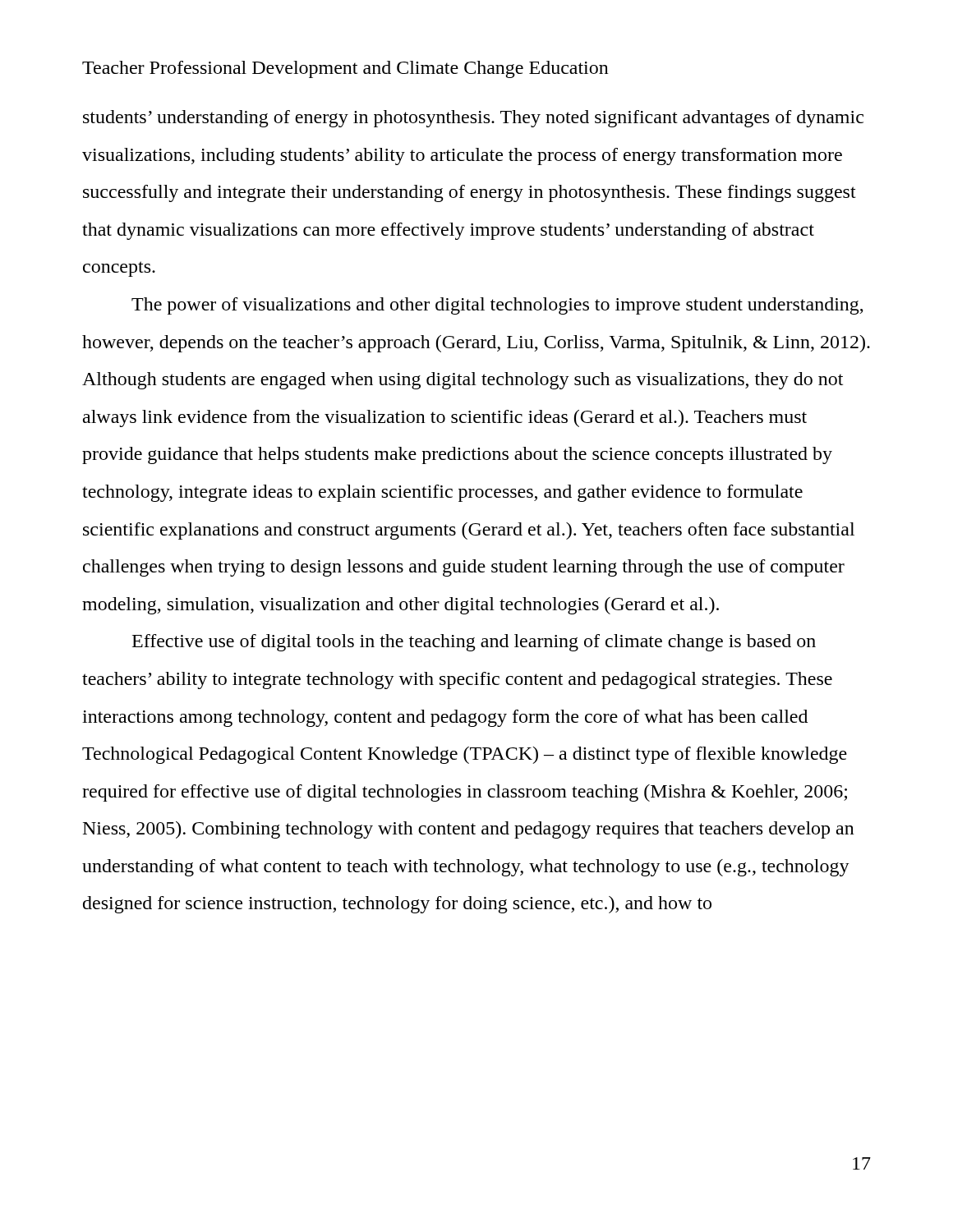Point to the block beginning "students’ understanding of energy"

pos(473,119)
